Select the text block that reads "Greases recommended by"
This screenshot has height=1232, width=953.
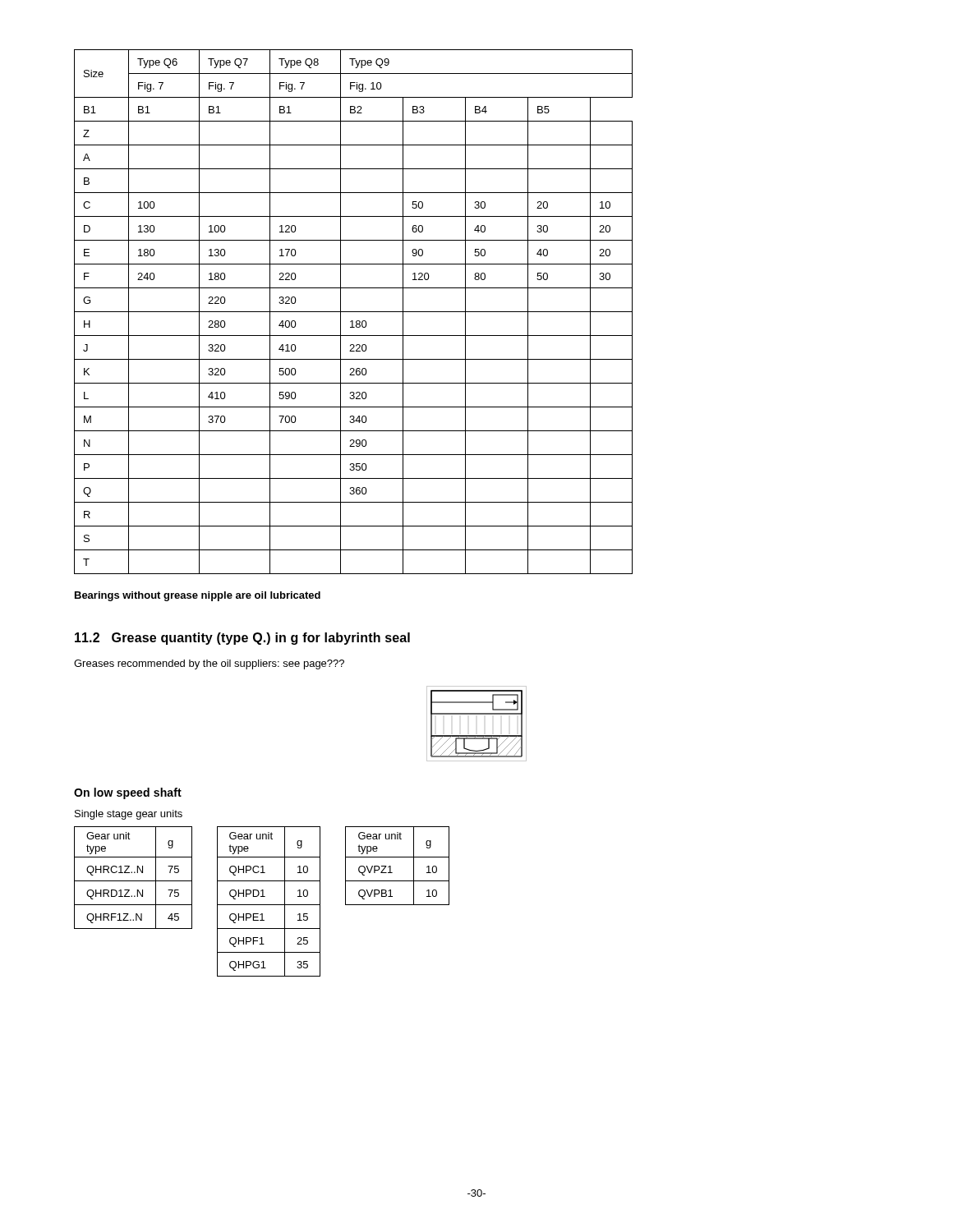click(209, 663)
